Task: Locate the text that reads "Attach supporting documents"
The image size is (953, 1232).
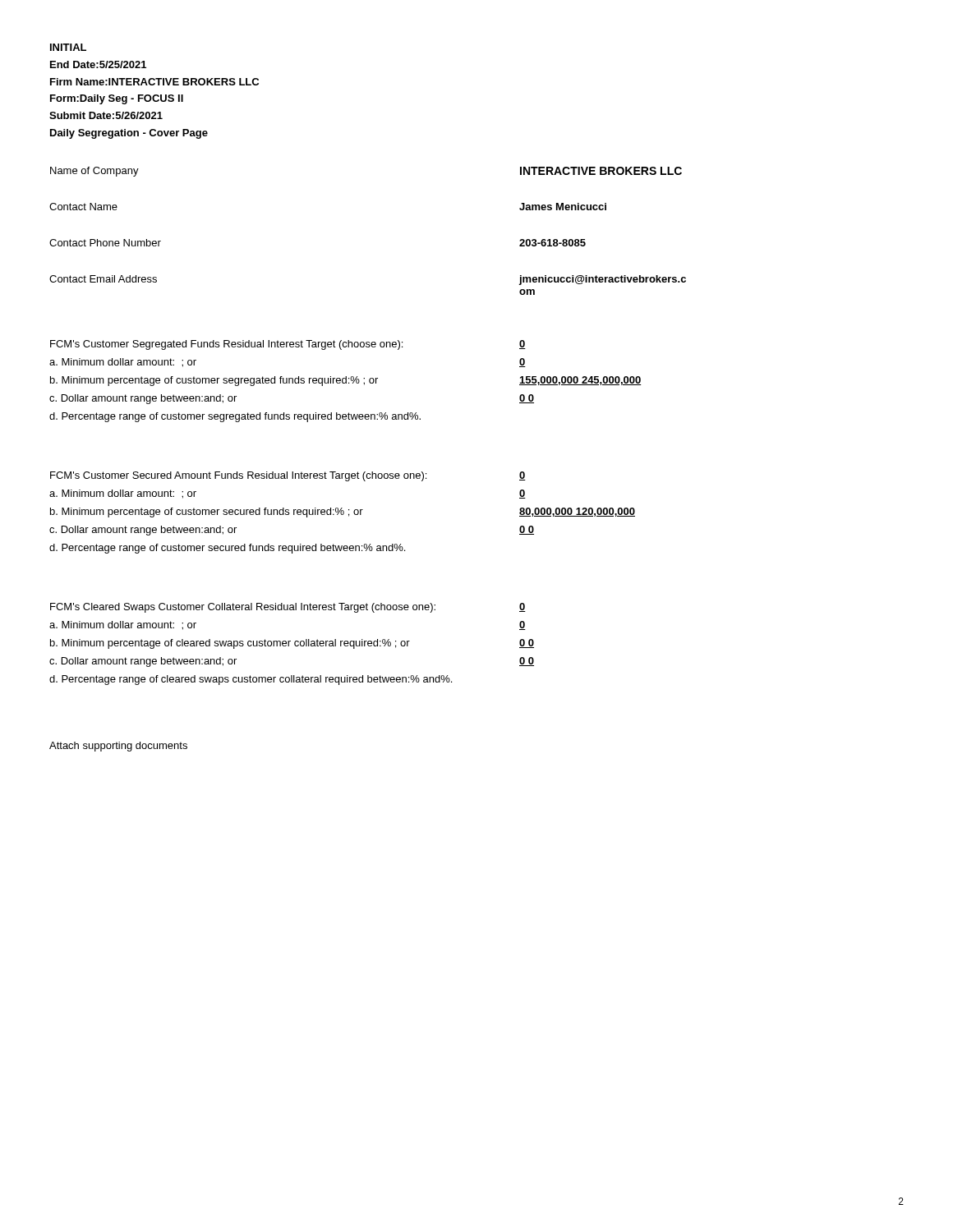Action: point(118,745)
